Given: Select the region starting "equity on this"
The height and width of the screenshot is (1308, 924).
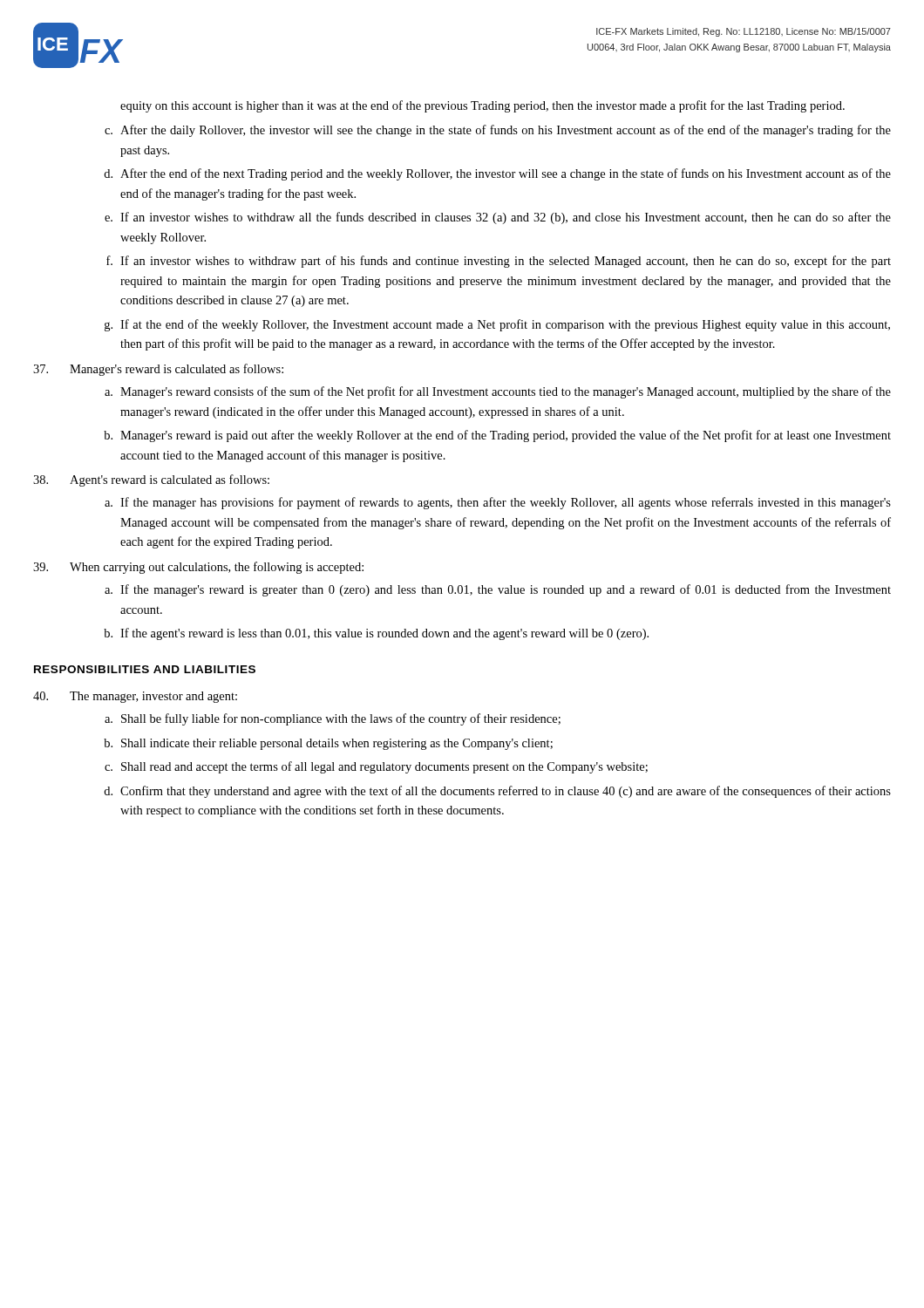Looking at the screenshot, I should point(483,105).
